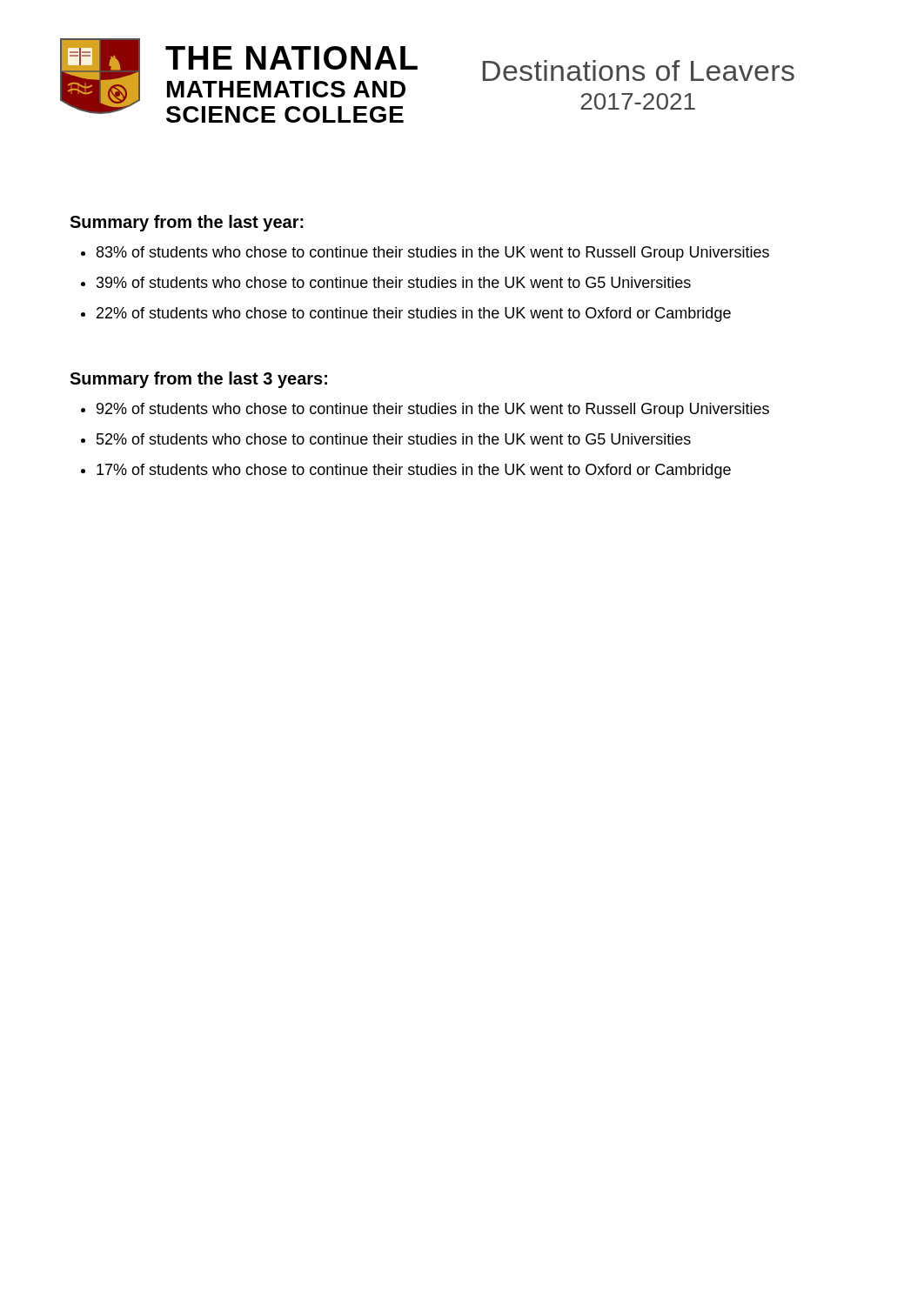Locate the text "Summary from the last year:"
Screen dimensions: 1305x924
(187, 222)
